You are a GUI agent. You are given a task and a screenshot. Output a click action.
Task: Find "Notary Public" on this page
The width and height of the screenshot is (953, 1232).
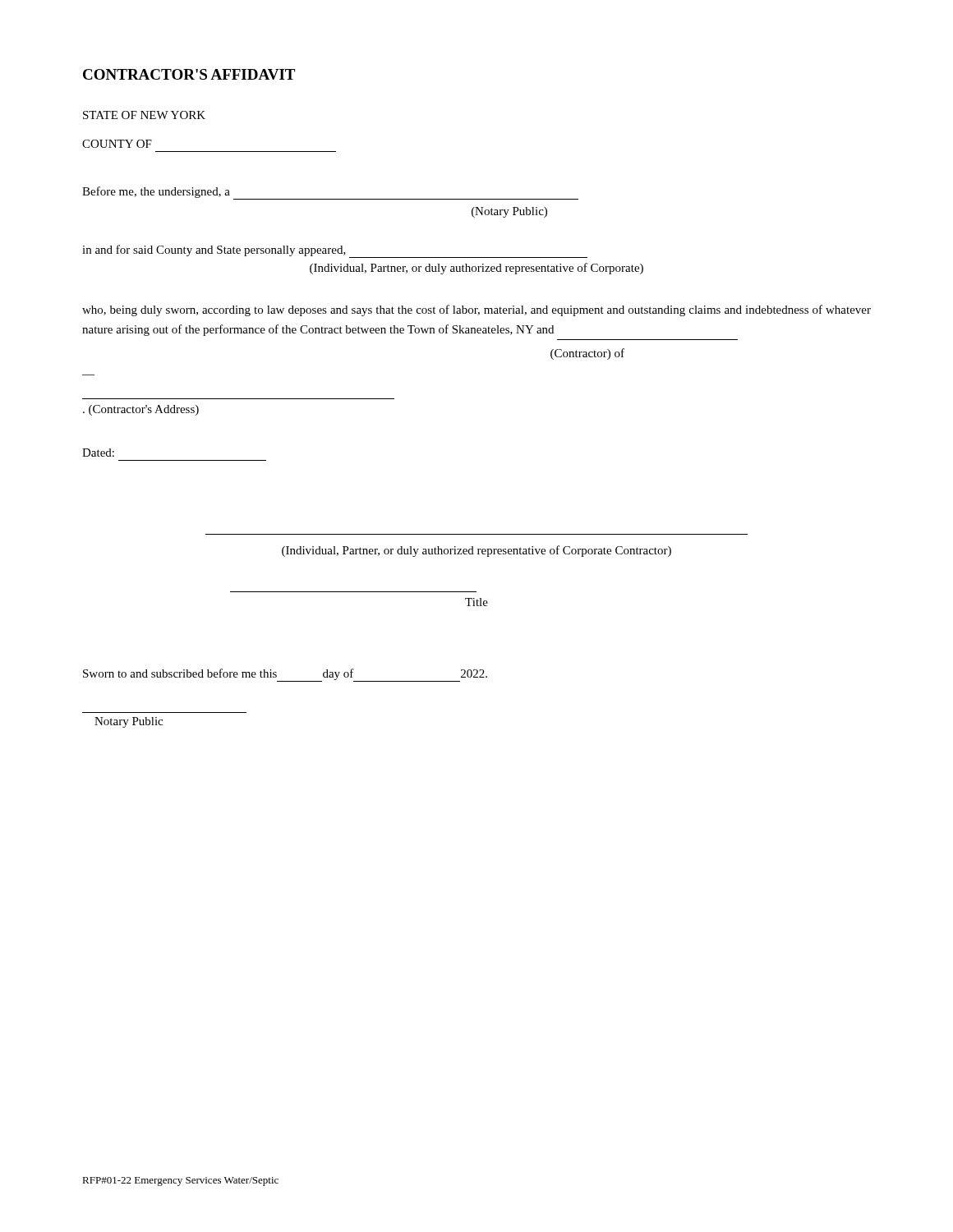[x=129, y=721]
